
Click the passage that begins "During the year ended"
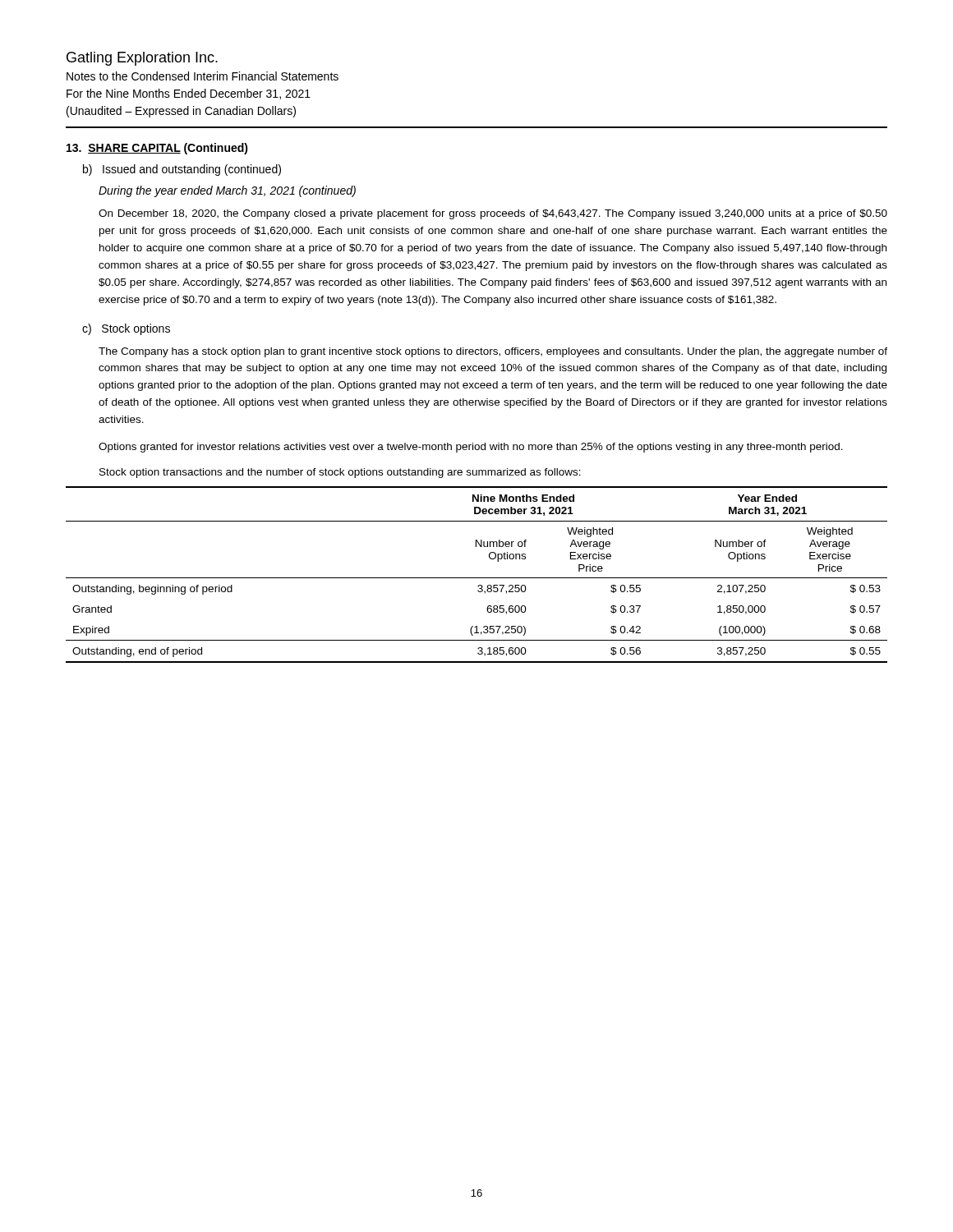click(227, 191)
